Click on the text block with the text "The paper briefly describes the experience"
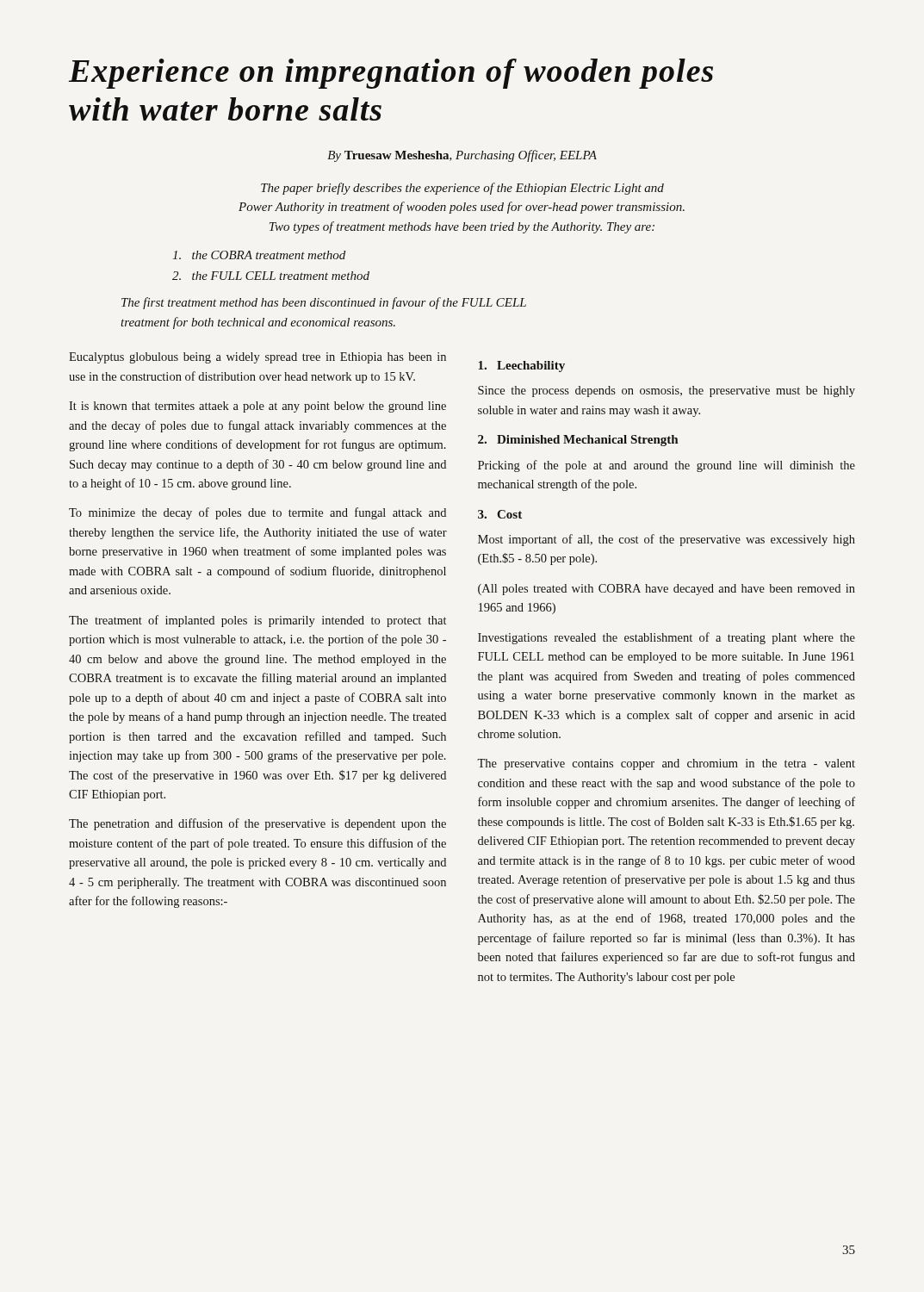 pos(462,207)
